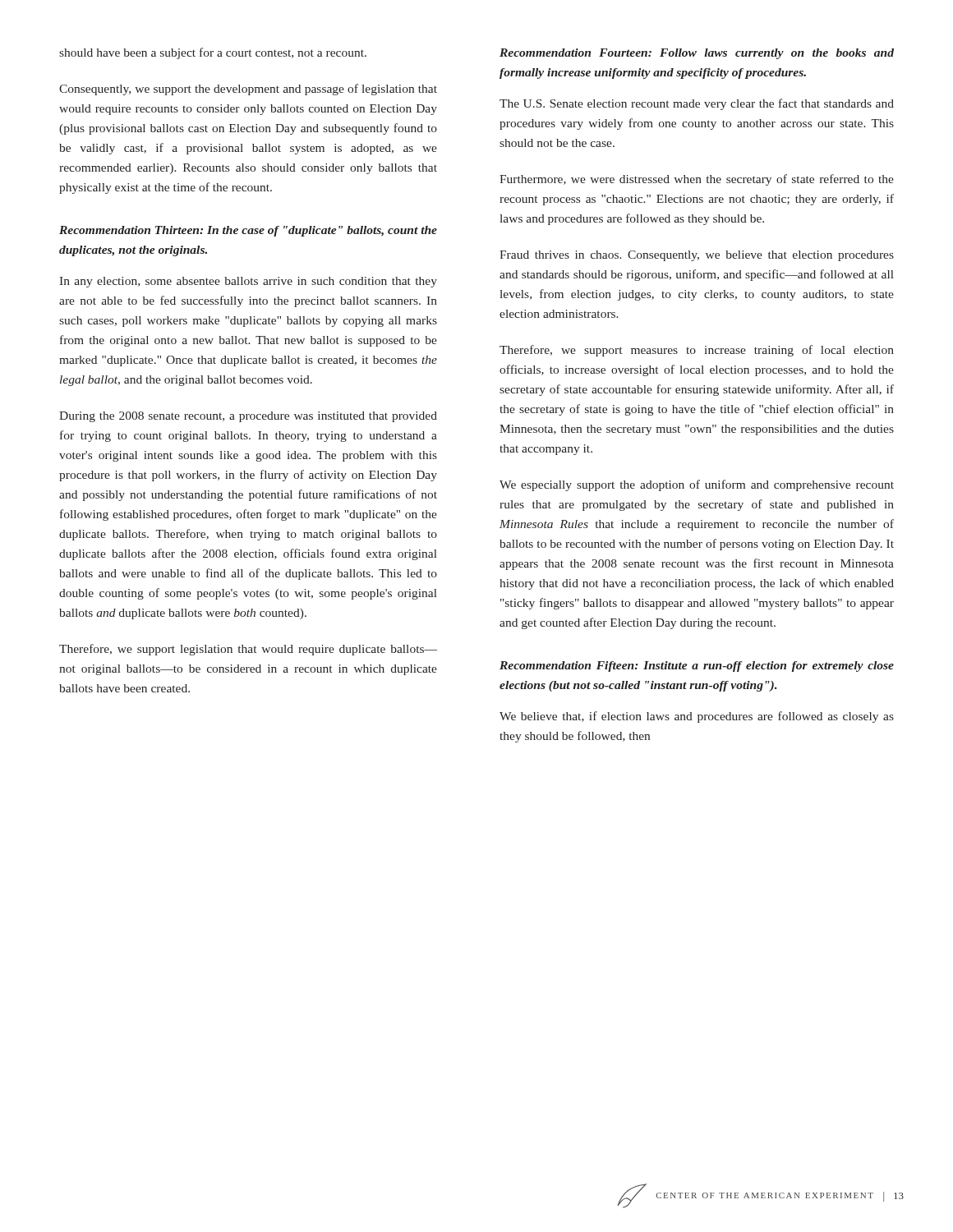Viewport: 953px width, 1232px height.
Task: Point to the block starting "Therefore, we support measures to increase training of"
Action: tap(697, 399)
